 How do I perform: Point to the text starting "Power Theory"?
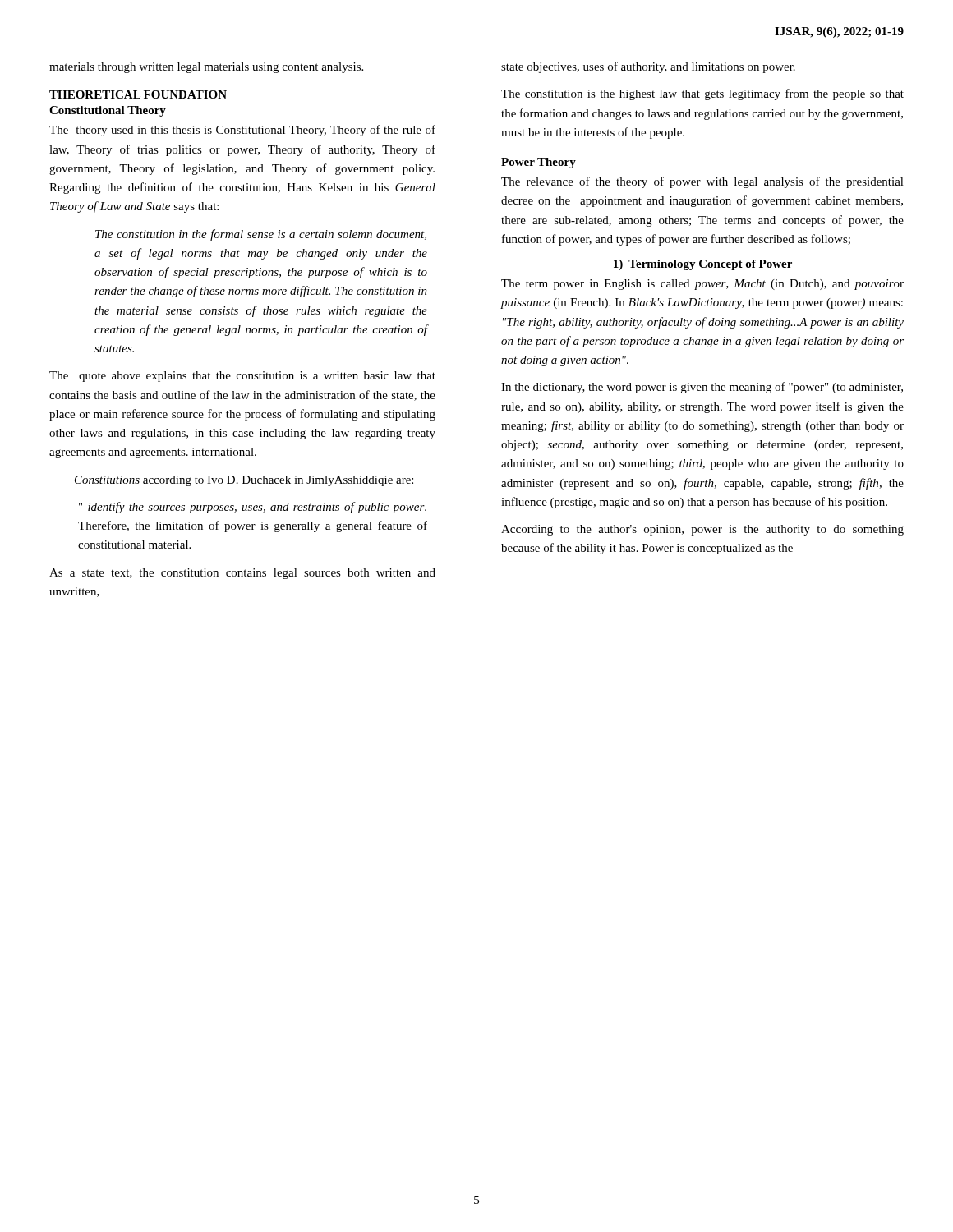(x=538, y=162)
